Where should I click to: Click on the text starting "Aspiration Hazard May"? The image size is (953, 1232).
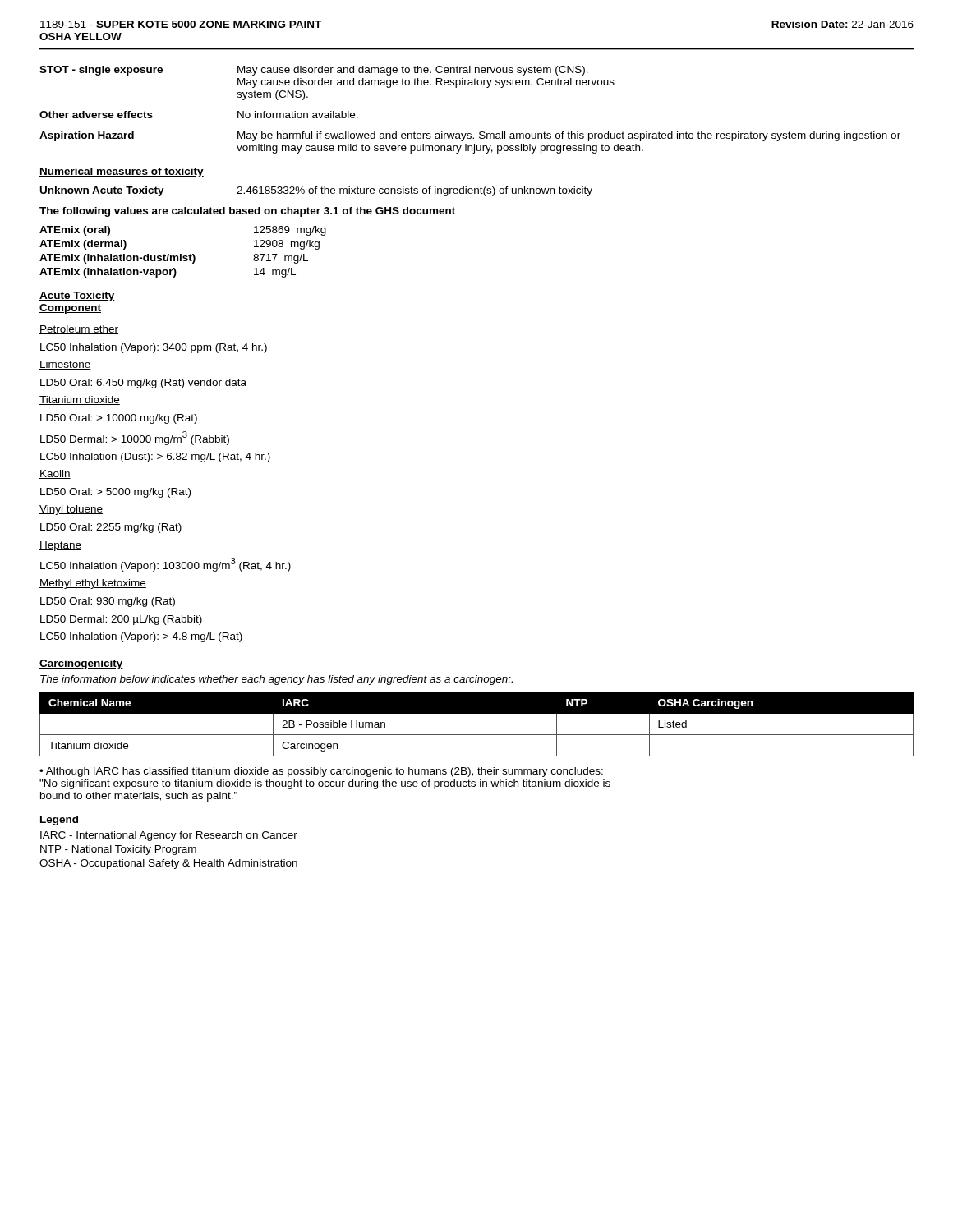[x=476, y=141]
